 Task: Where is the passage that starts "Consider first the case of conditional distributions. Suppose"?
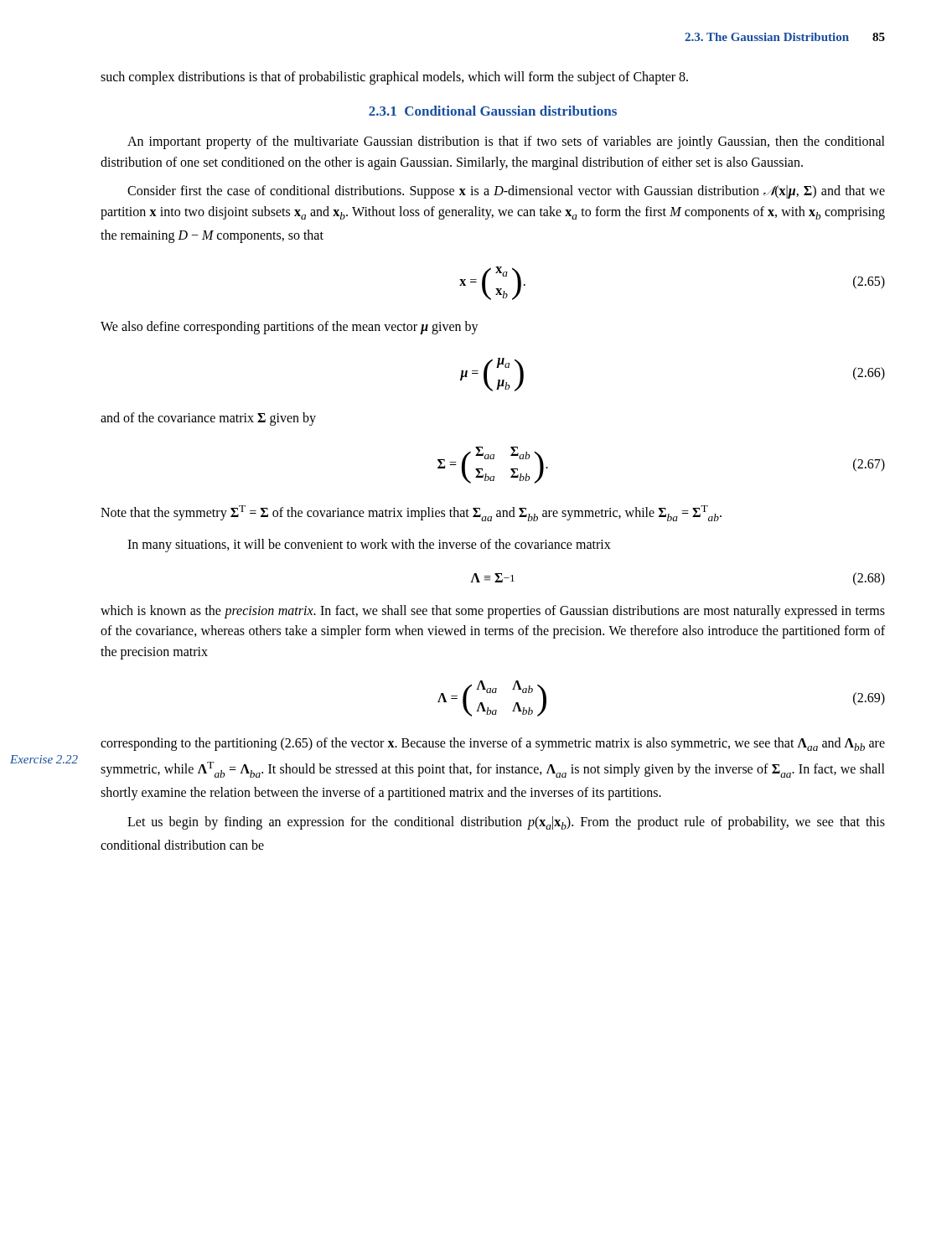tap(493, 213)
